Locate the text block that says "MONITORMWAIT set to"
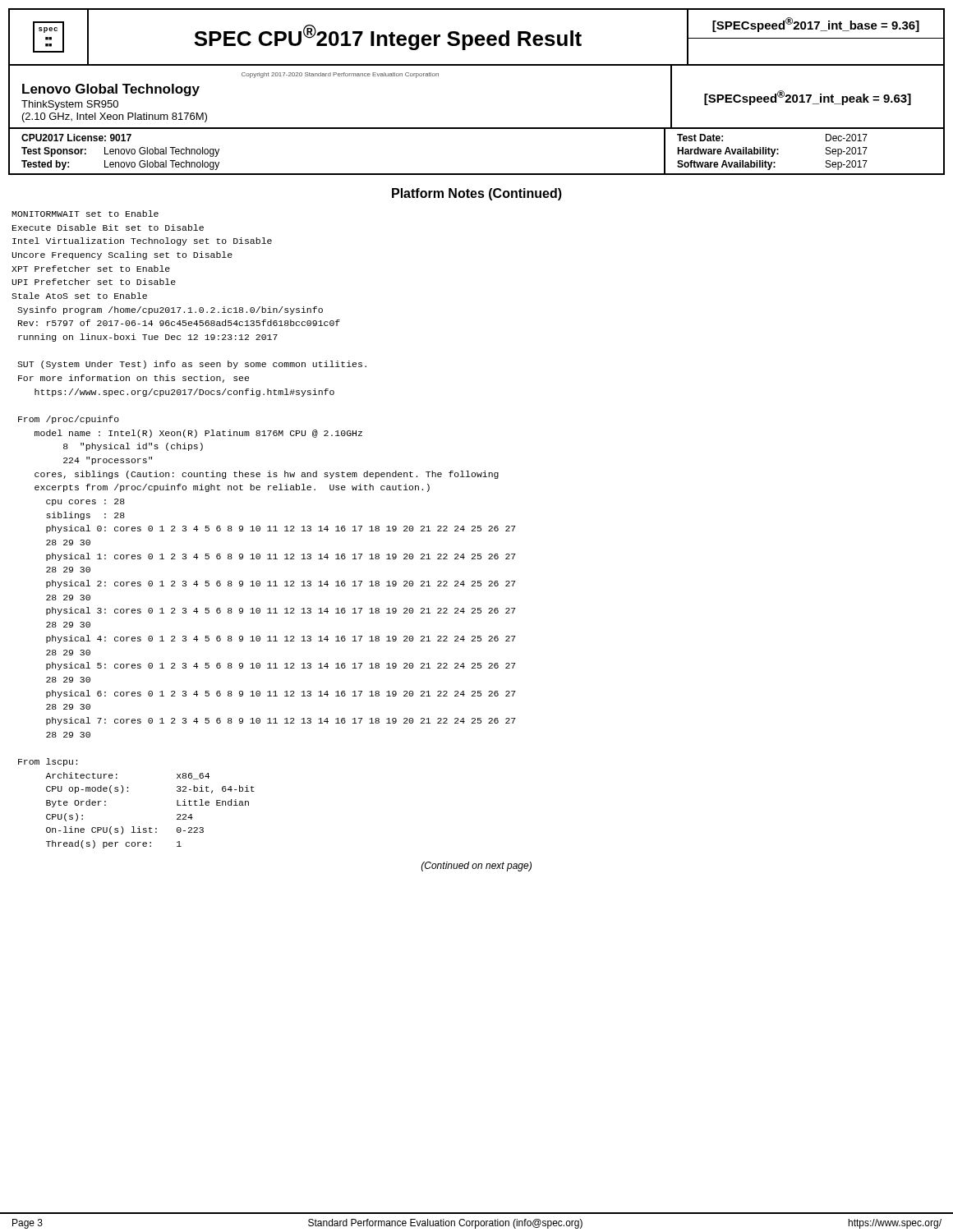Screen dimensions: 1232x953 [x=476, y=530]
